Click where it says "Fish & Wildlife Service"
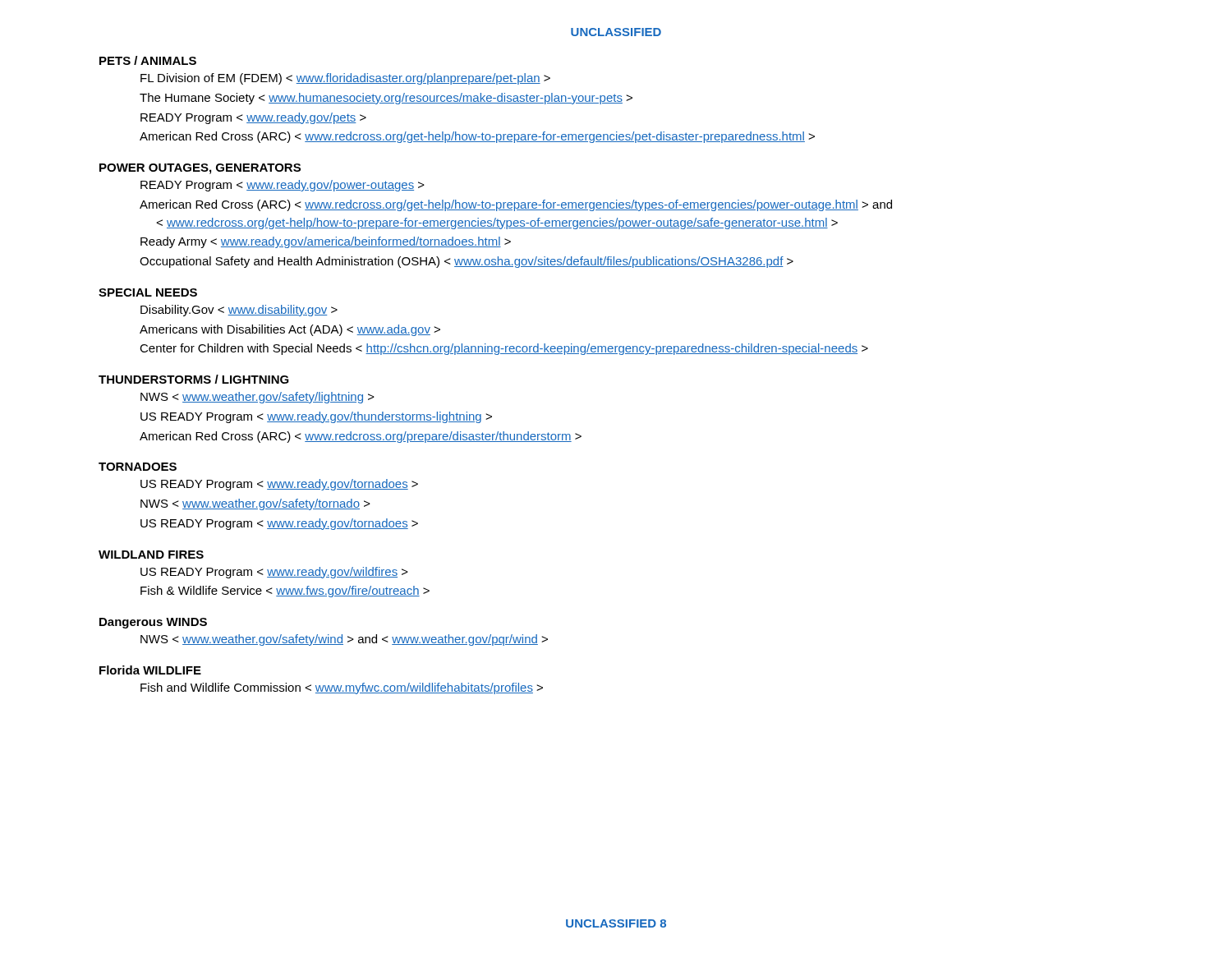 click(285, 590)
